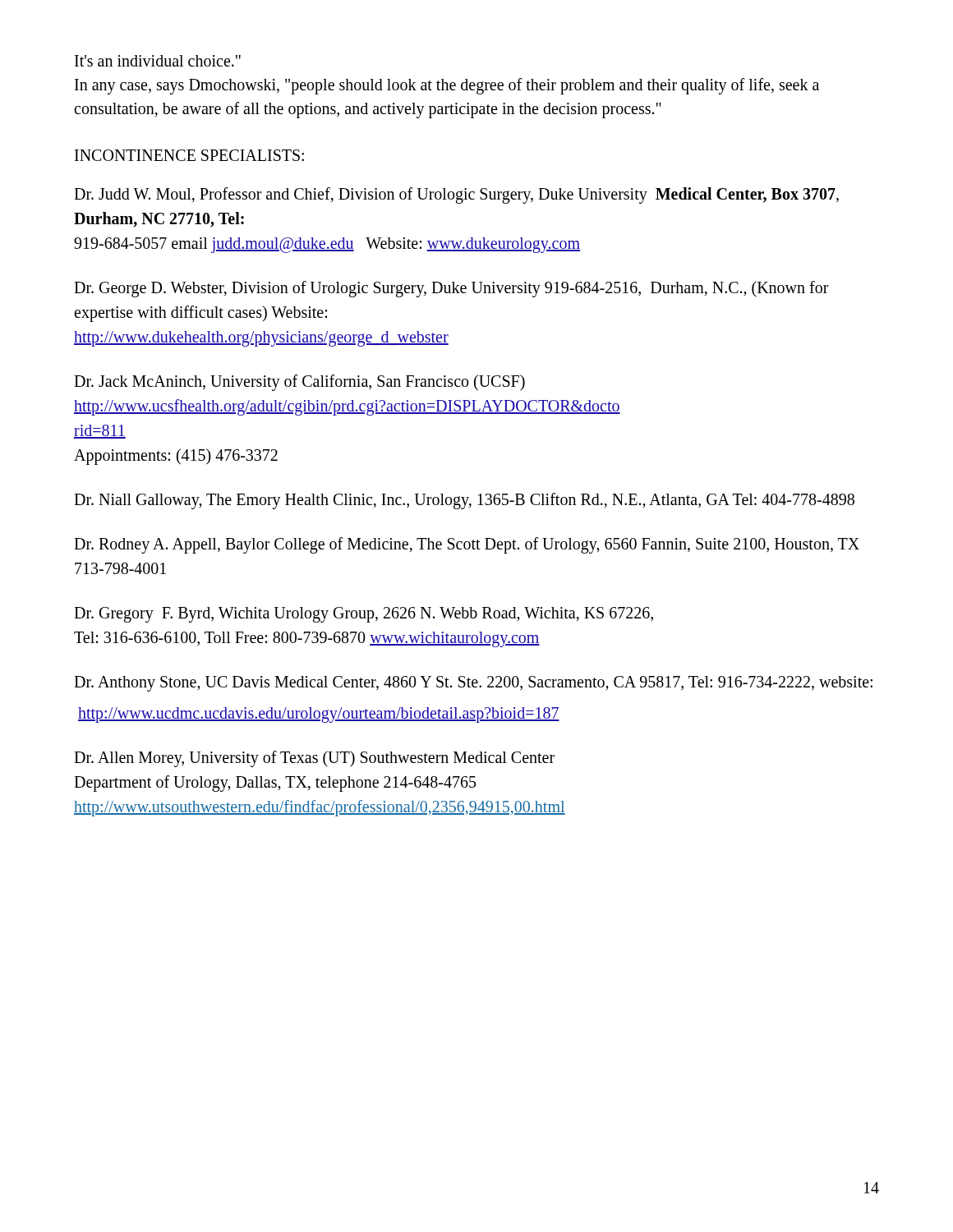Point to "INCONTINENCE SPECIALISTS:"
Screen dimensions: 1232x953
point(190,155)
